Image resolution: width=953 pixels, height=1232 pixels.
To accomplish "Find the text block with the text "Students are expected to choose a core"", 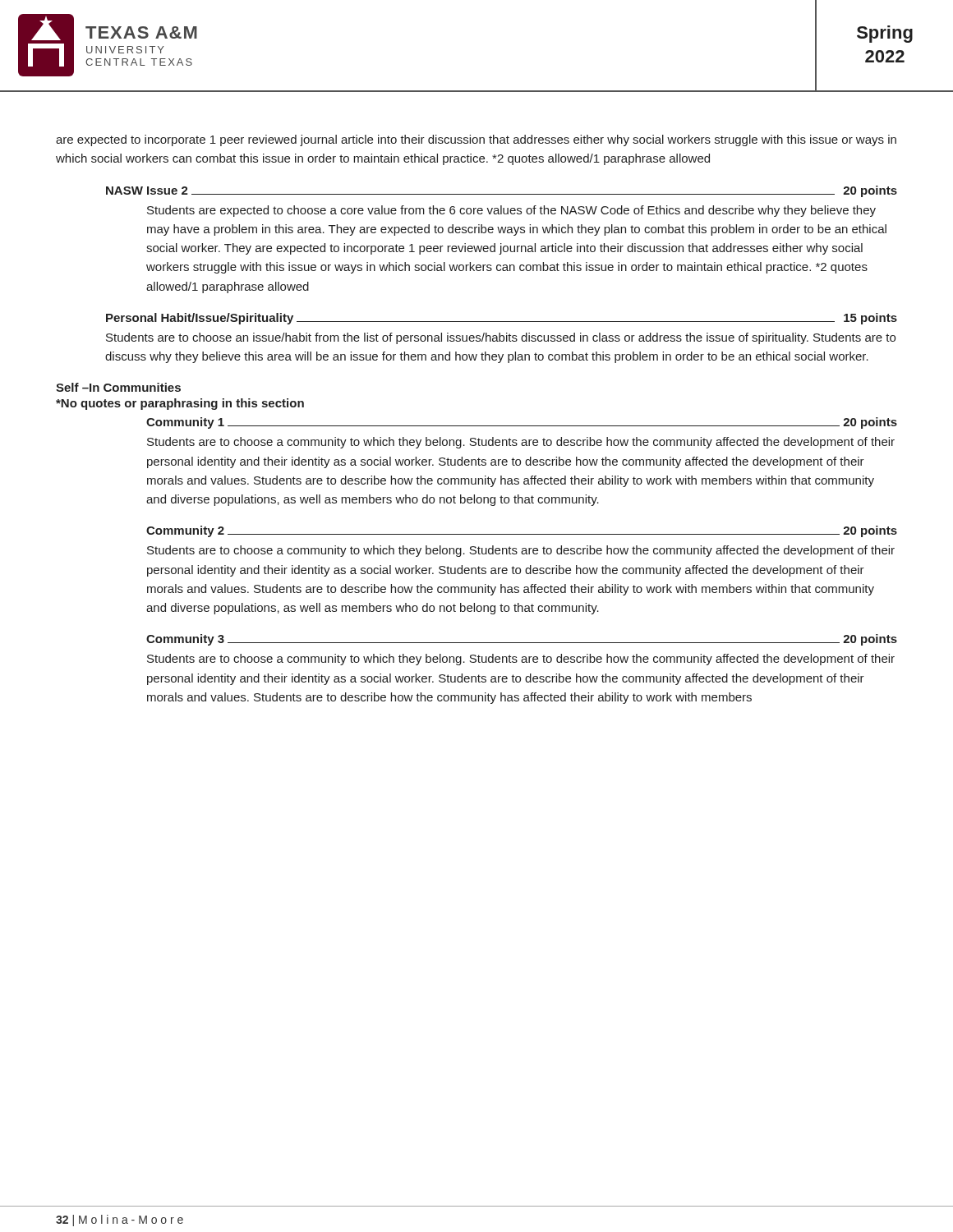I will click(517, 248).
